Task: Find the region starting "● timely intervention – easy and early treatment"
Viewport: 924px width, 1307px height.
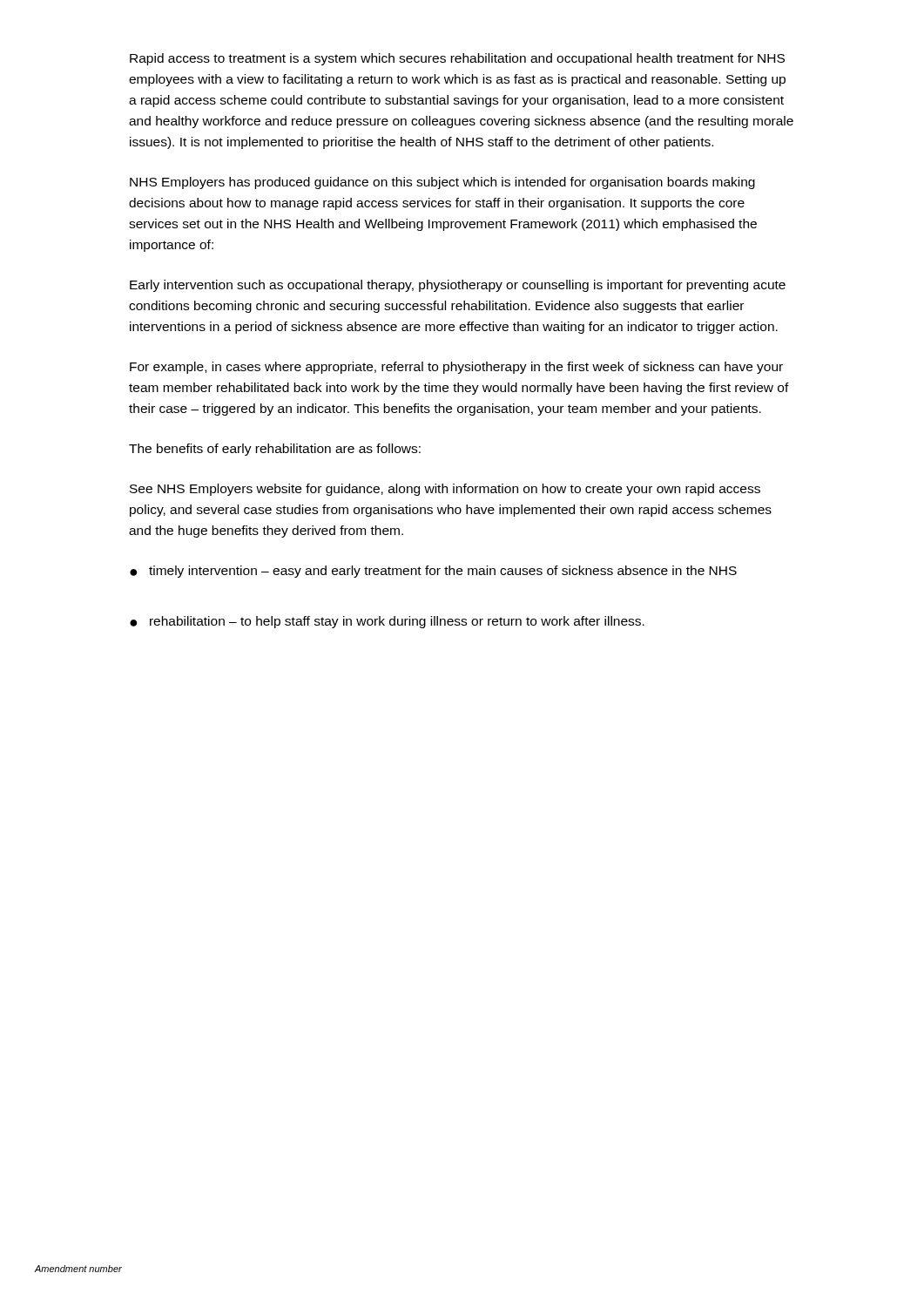Action: tap(462, 573)
